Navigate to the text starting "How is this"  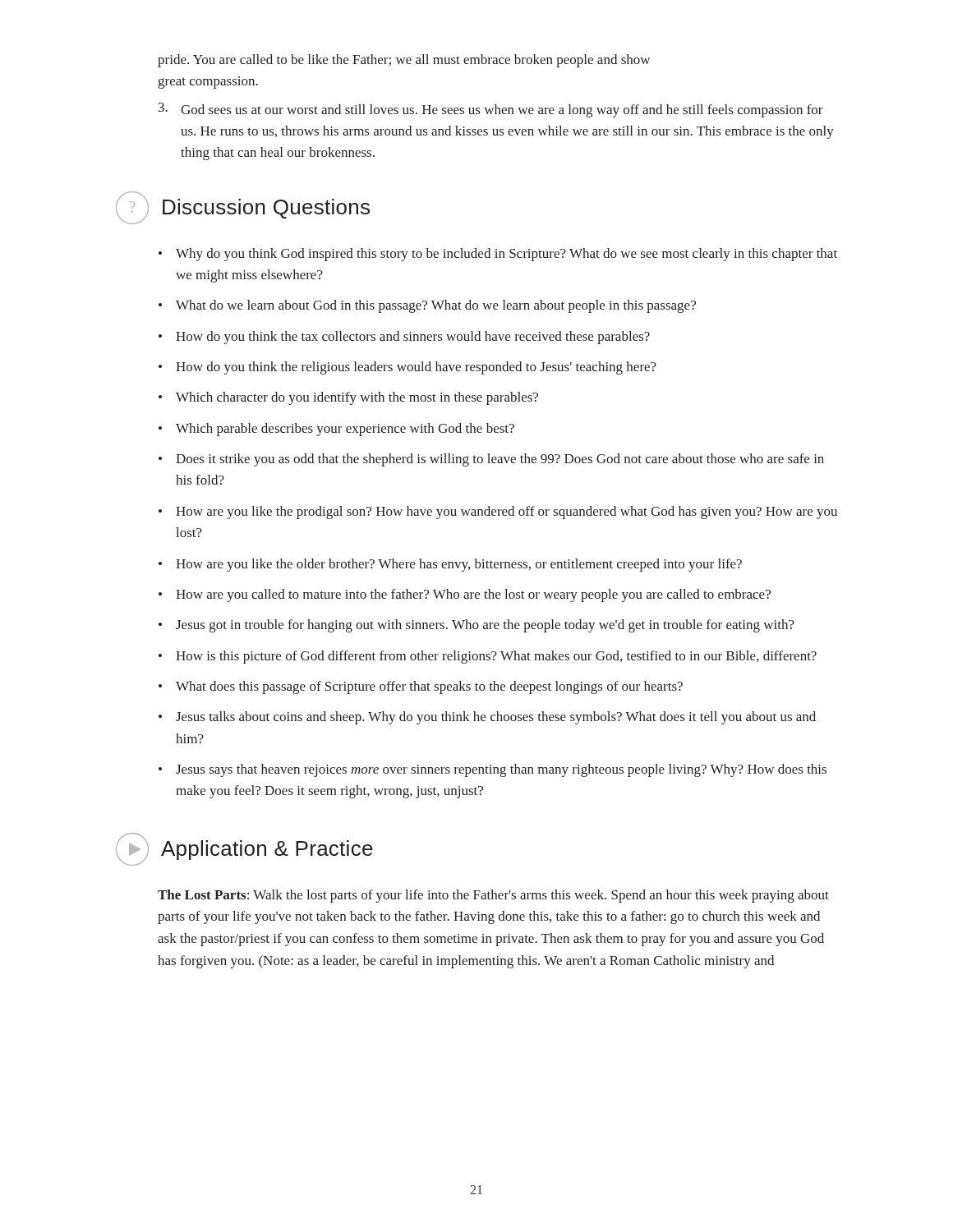(496, 655)
